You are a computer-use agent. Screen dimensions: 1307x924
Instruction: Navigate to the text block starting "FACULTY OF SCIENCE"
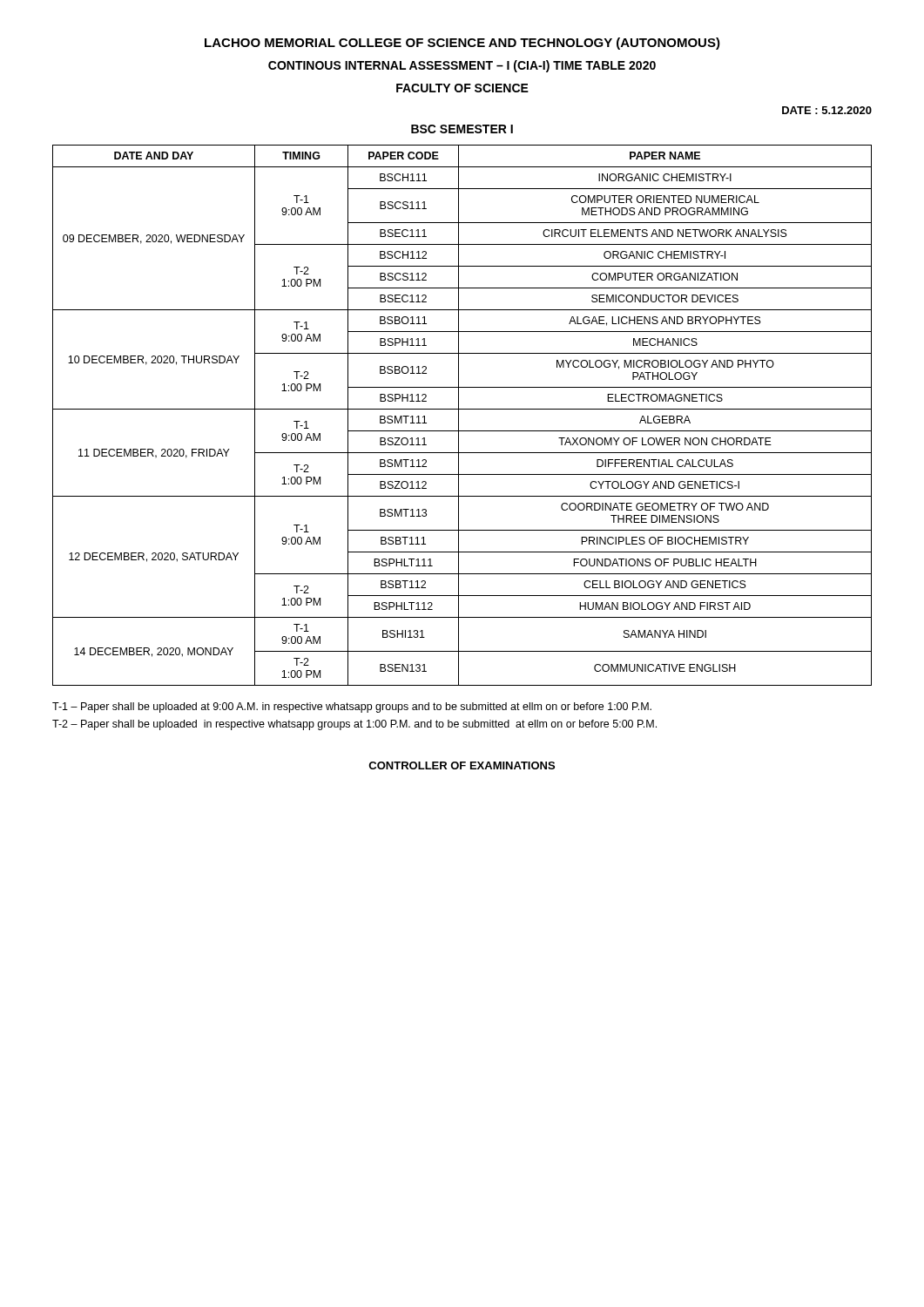point(462,88)
